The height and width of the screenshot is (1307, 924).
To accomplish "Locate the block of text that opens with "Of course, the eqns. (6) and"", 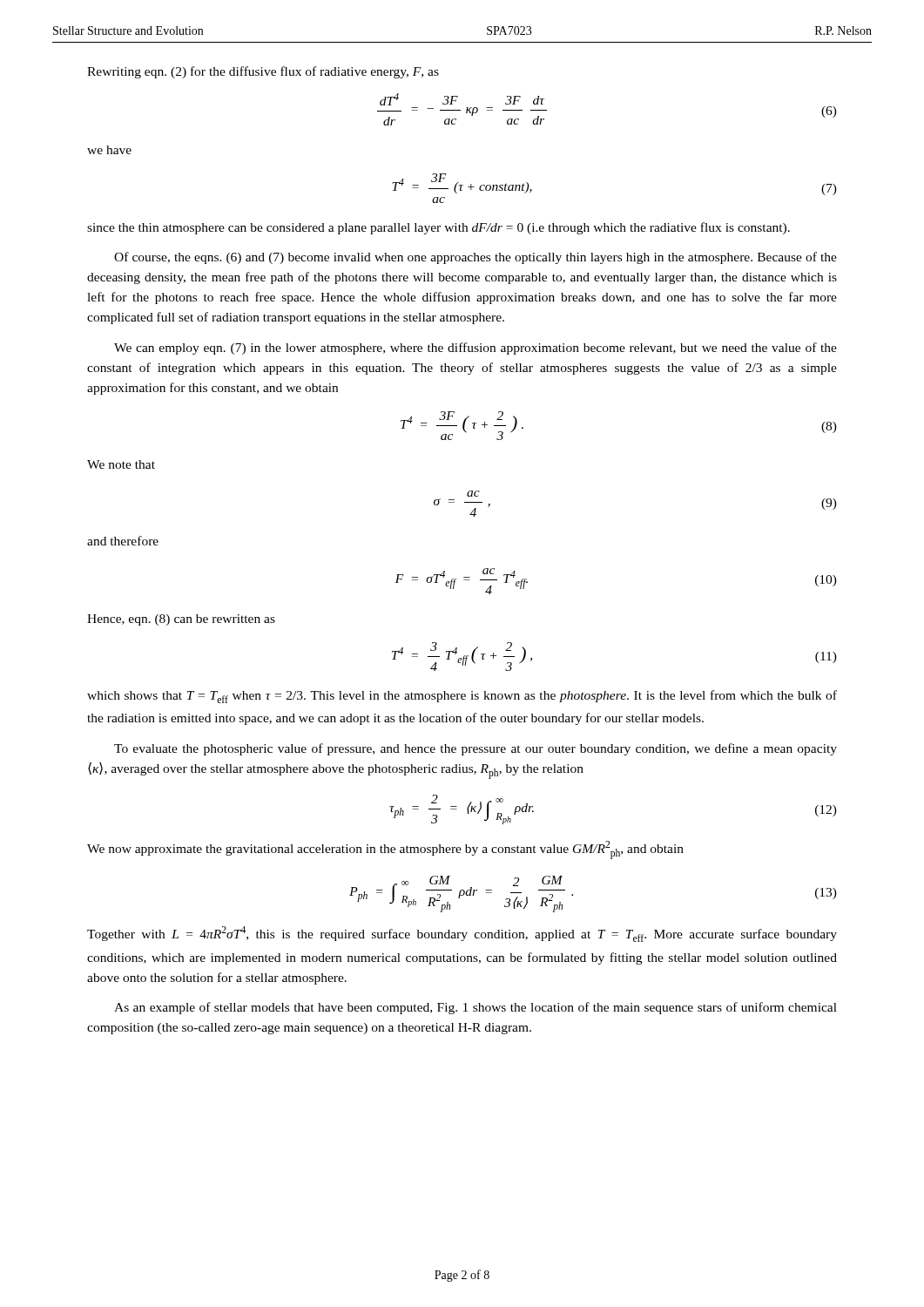I will [462, 287].
